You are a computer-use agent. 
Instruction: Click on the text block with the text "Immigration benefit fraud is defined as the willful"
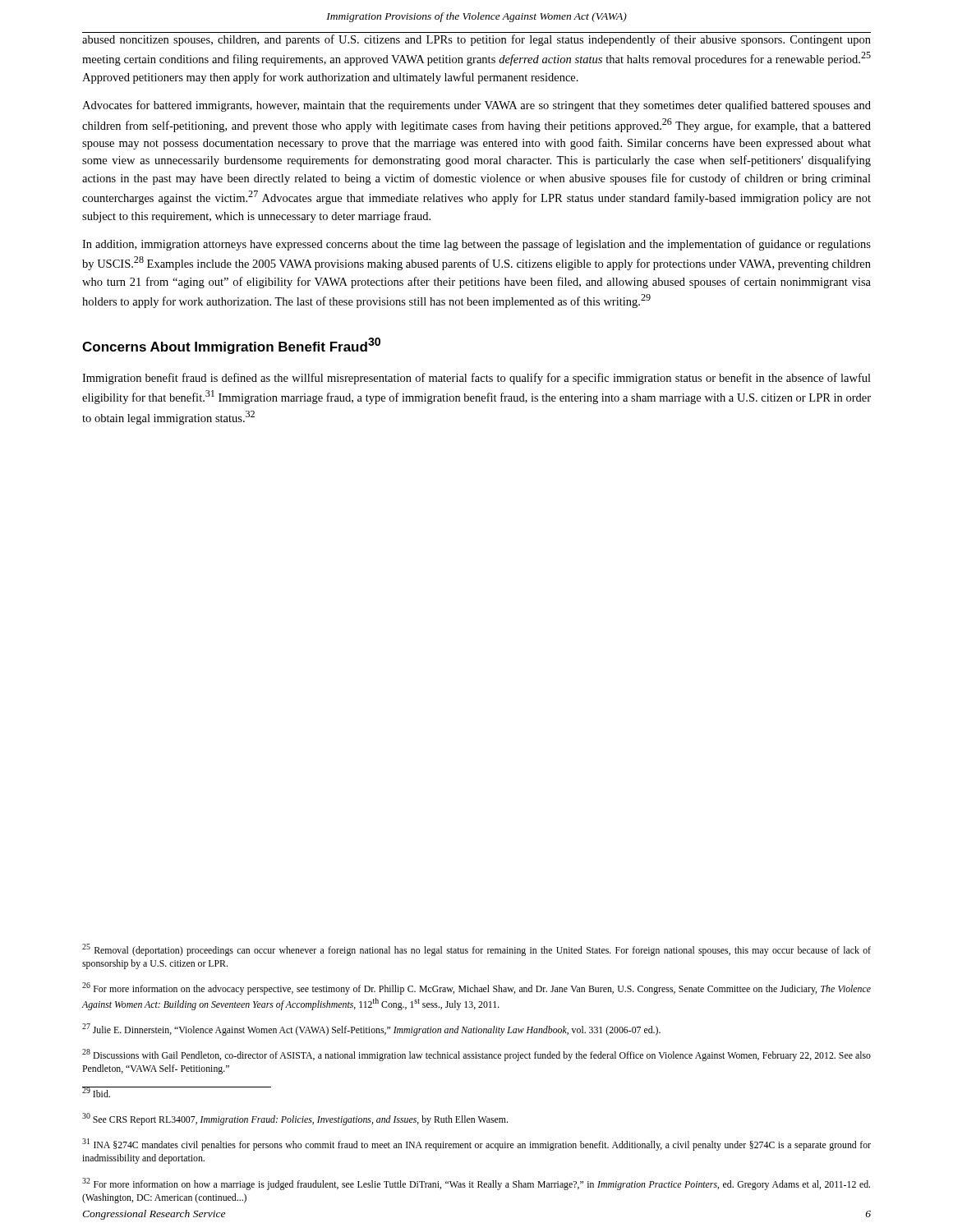coord(476,398)
